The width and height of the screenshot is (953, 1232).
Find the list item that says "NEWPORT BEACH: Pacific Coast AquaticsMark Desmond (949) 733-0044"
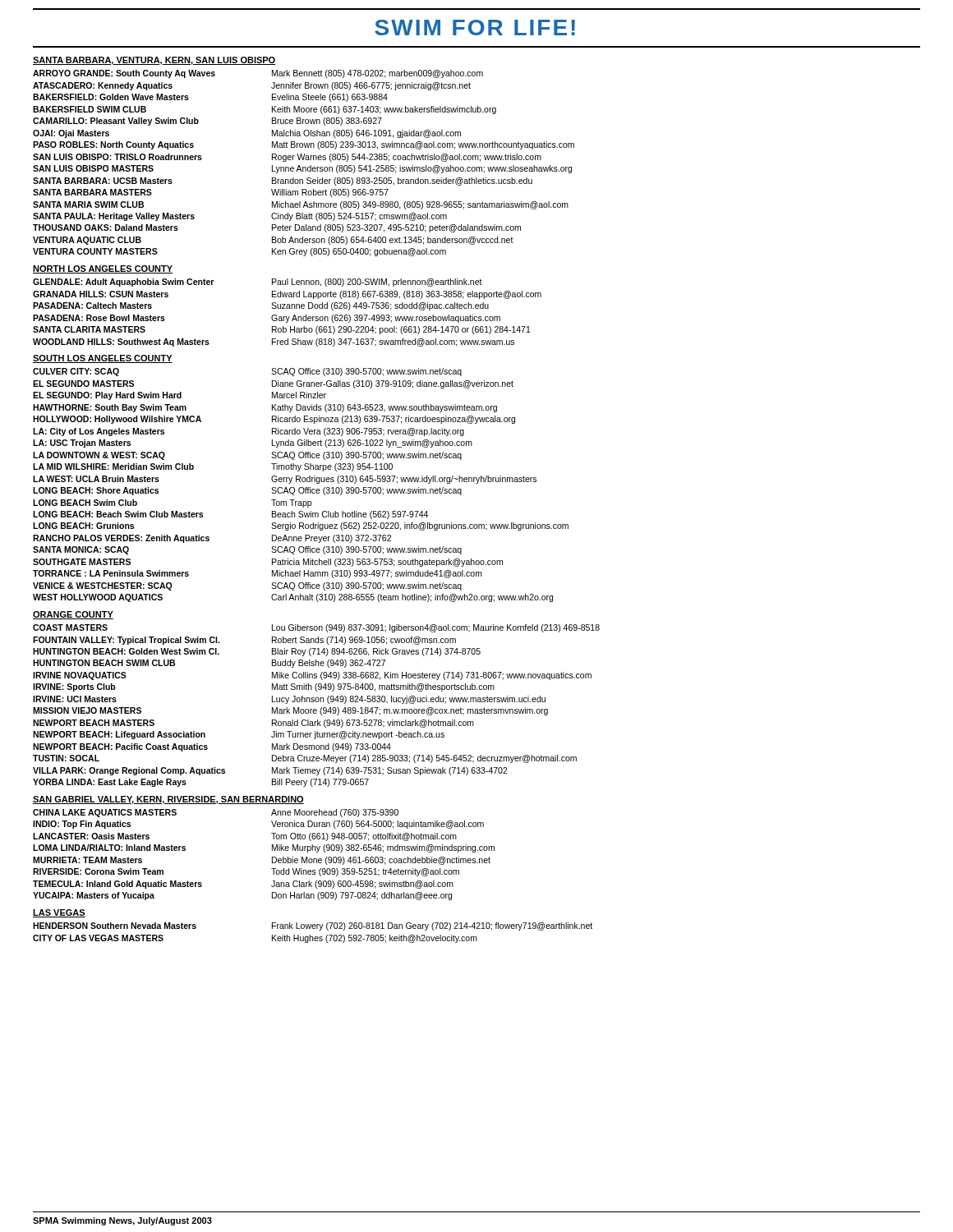pyautogui.click(x=476, y=747)
